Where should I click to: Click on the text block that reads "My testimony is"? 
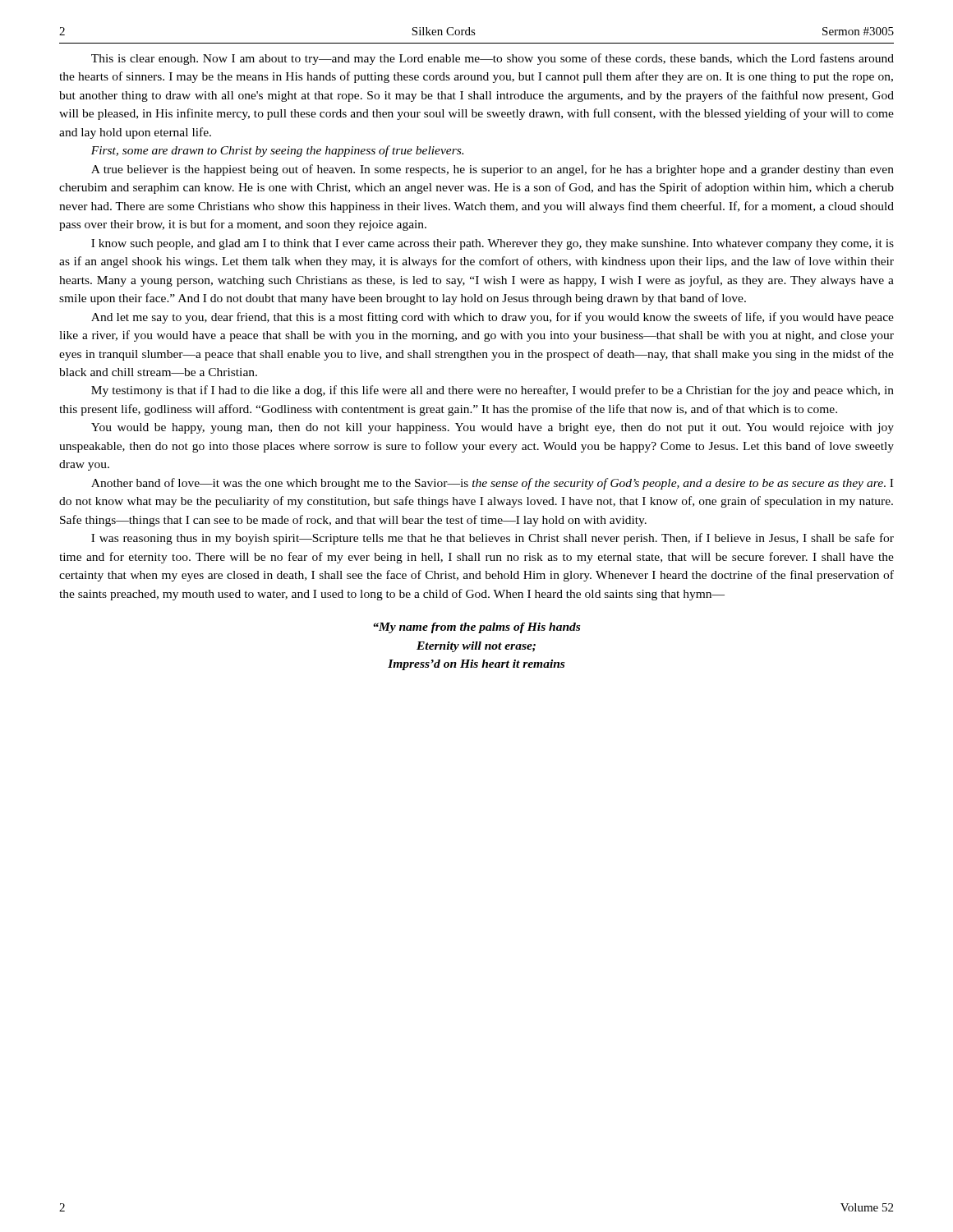(476, 400)
